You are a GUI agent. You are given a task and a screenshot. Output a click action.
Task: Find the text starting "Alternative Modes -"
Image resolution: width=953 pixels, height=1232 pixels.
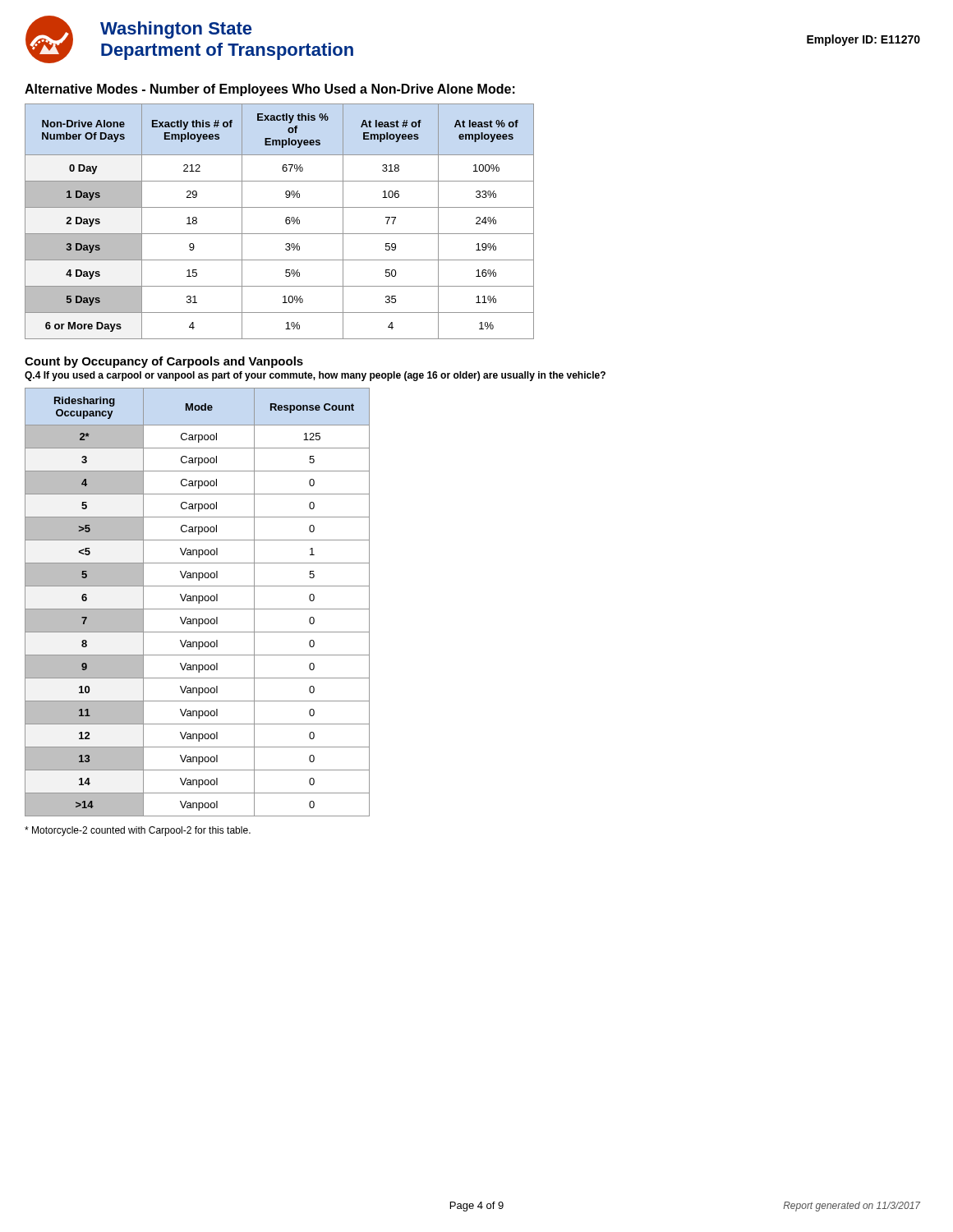(x=270, y=89)
